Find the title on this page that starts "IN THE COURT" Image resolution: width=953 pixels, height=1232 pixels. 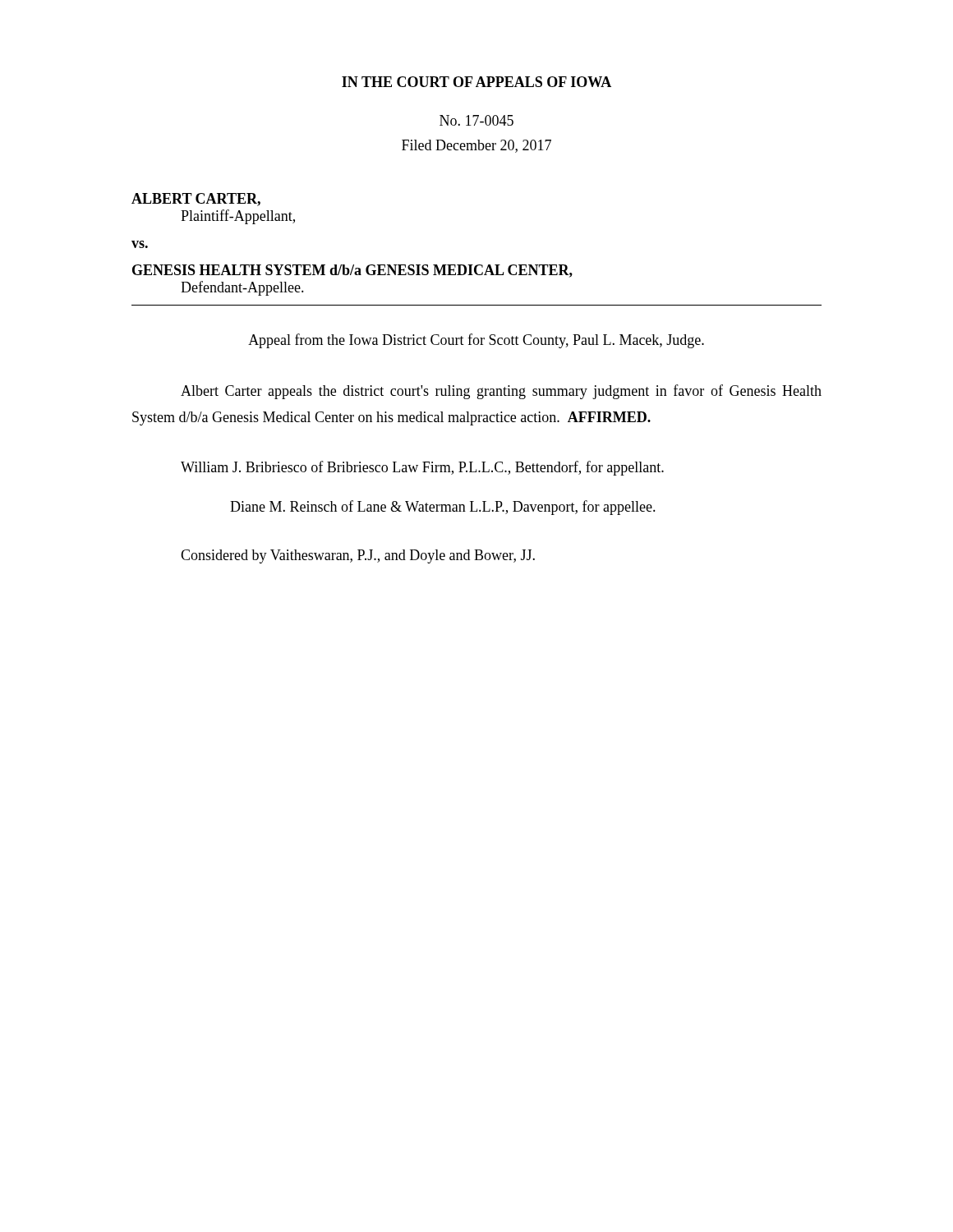[476, 82]
